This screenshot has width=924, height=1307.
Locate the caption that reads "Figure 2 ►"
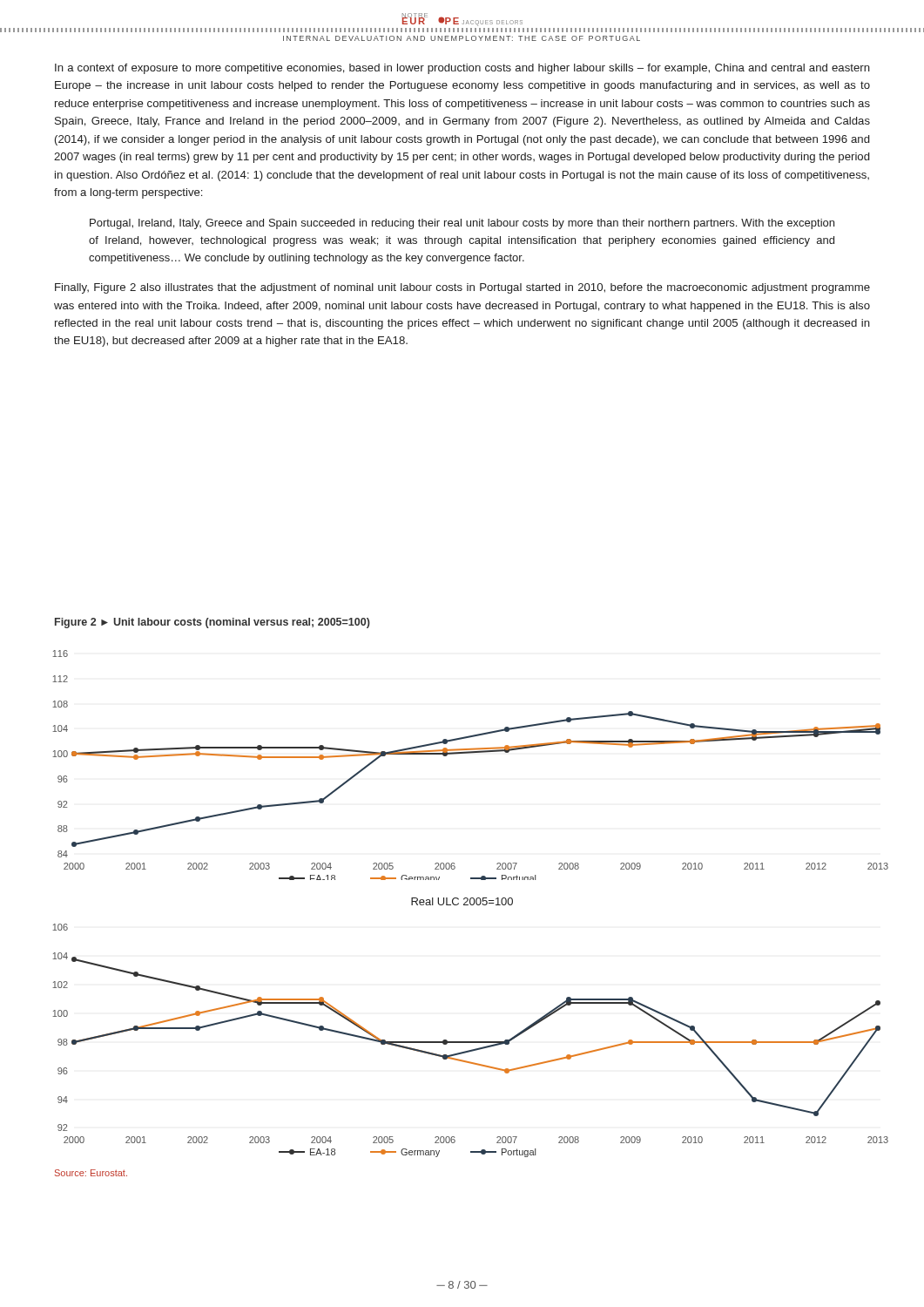[x=212, y=622]
